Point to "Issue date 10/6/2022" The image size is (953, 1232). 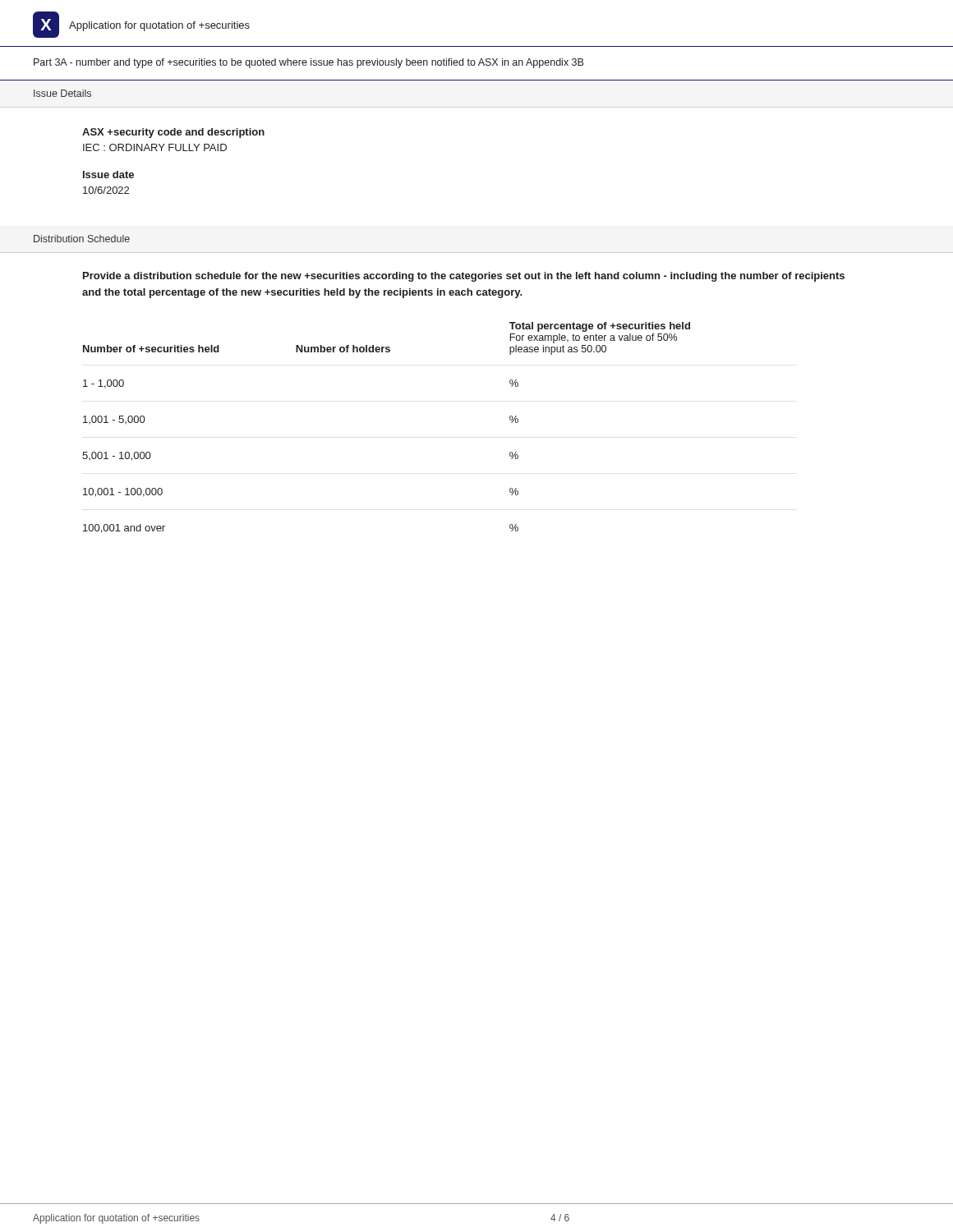tap(108, 175)
